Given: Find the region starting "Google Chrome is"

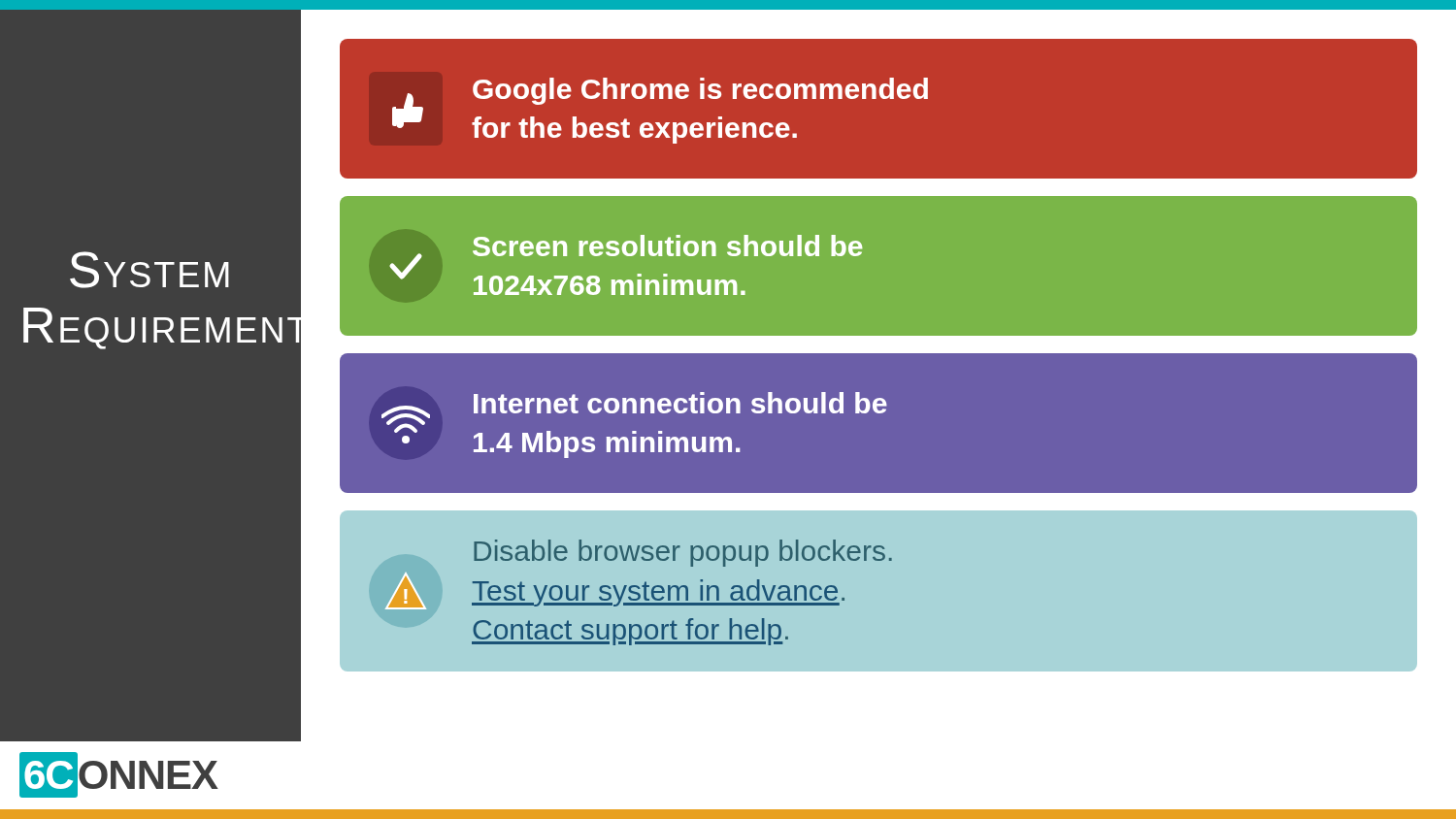Looking at the screenshot, I should 648,109.
